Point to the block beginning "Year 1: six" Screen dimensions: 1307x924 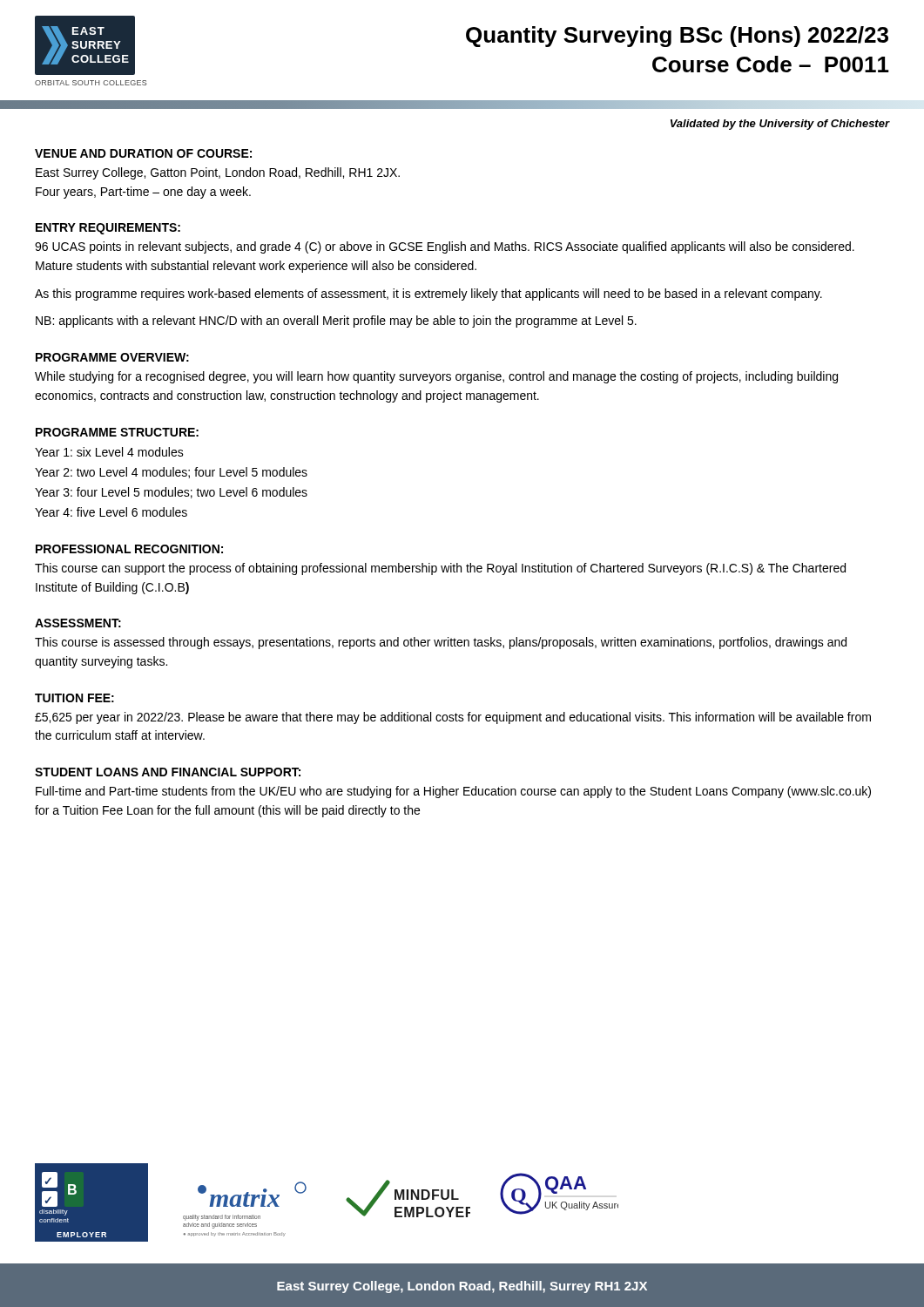tap(109, 452)
